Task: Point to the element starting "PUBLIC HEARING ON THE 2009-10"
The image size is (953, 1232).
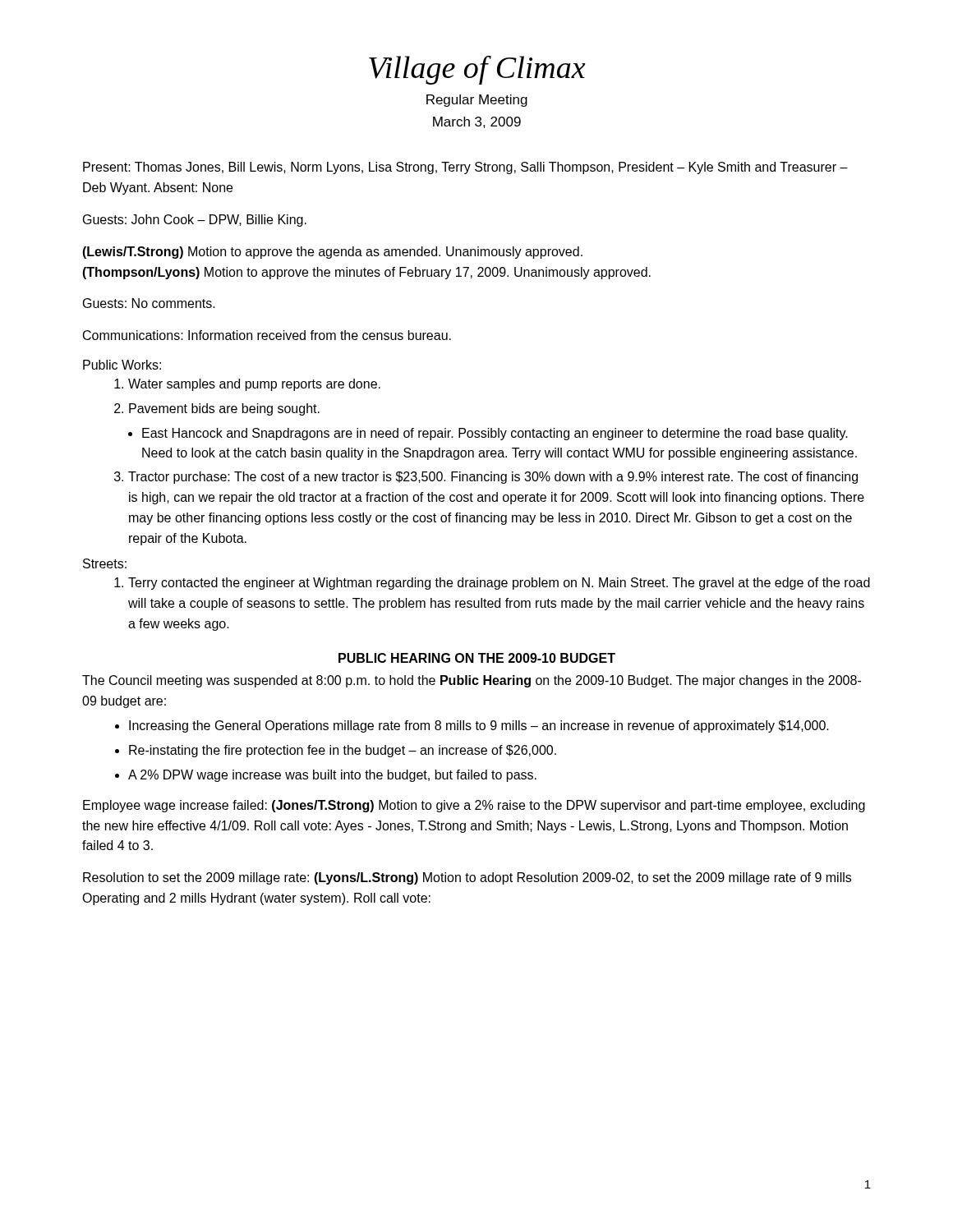Action: [476, 658]
